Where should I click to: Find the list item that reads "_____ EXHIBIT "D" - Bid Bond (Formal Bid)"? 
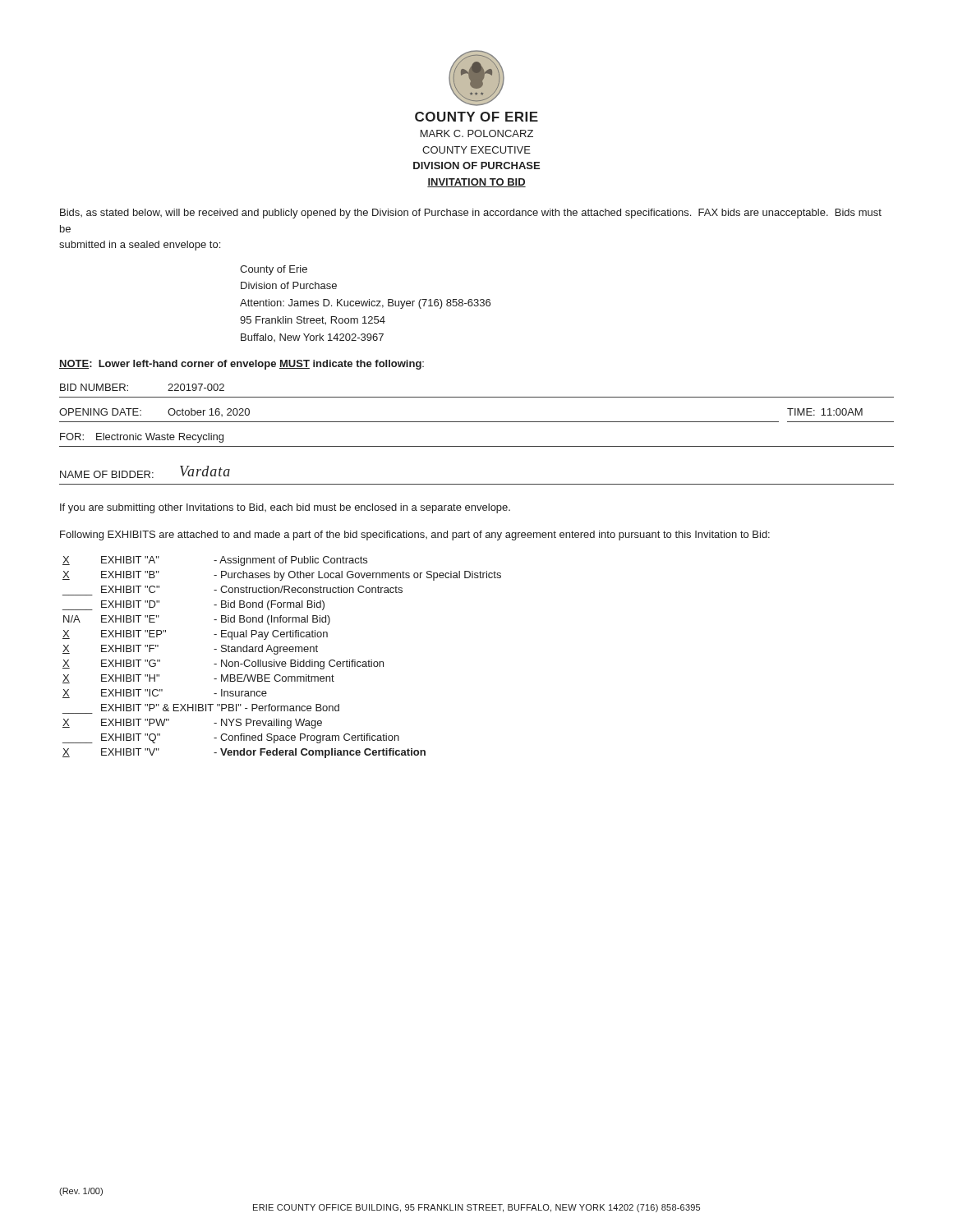pyautogui.click(x=129, y=604)
